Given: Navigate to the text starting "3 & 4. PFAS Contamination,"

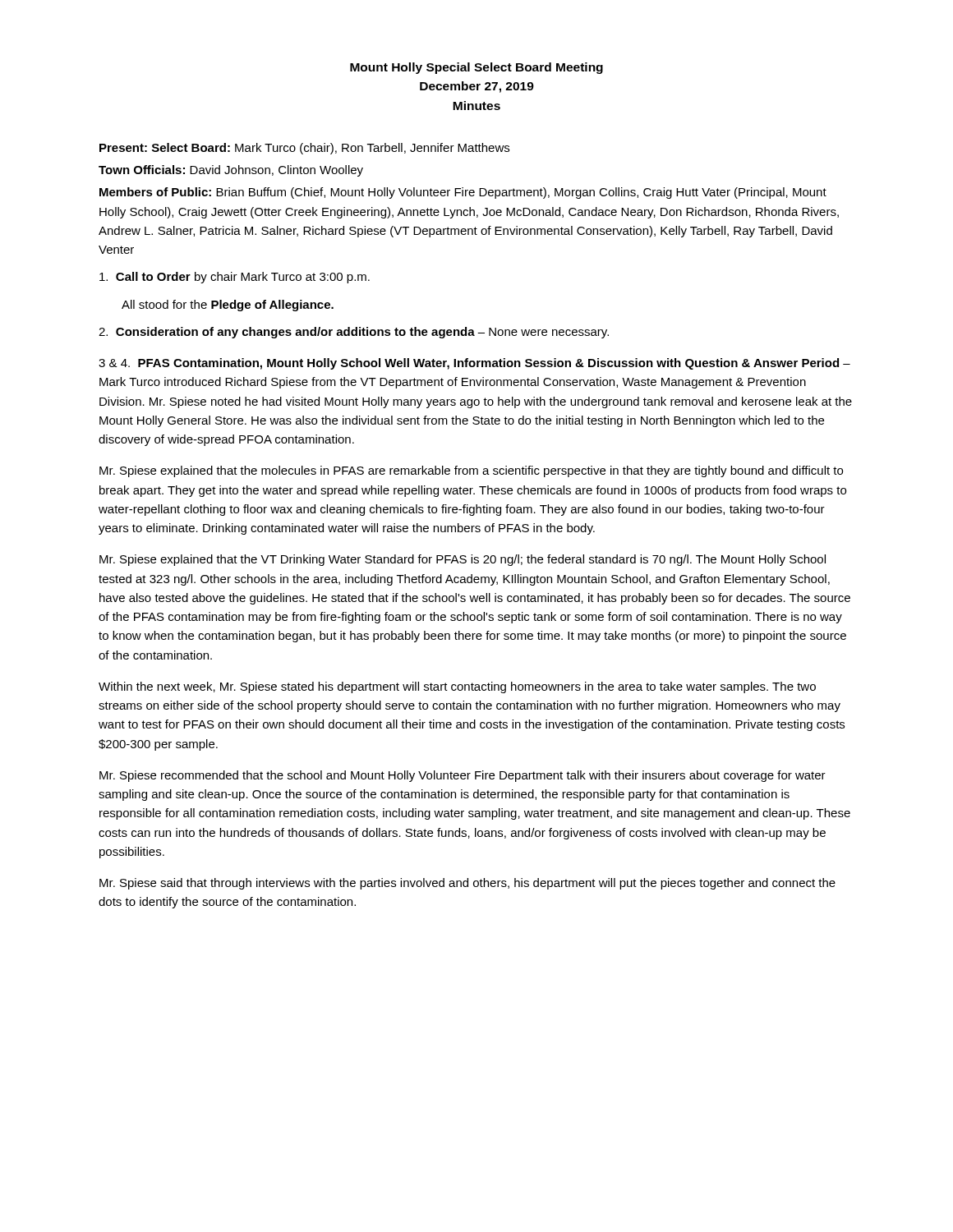Looking at the screenshot, I should click(x=476, y=632).
